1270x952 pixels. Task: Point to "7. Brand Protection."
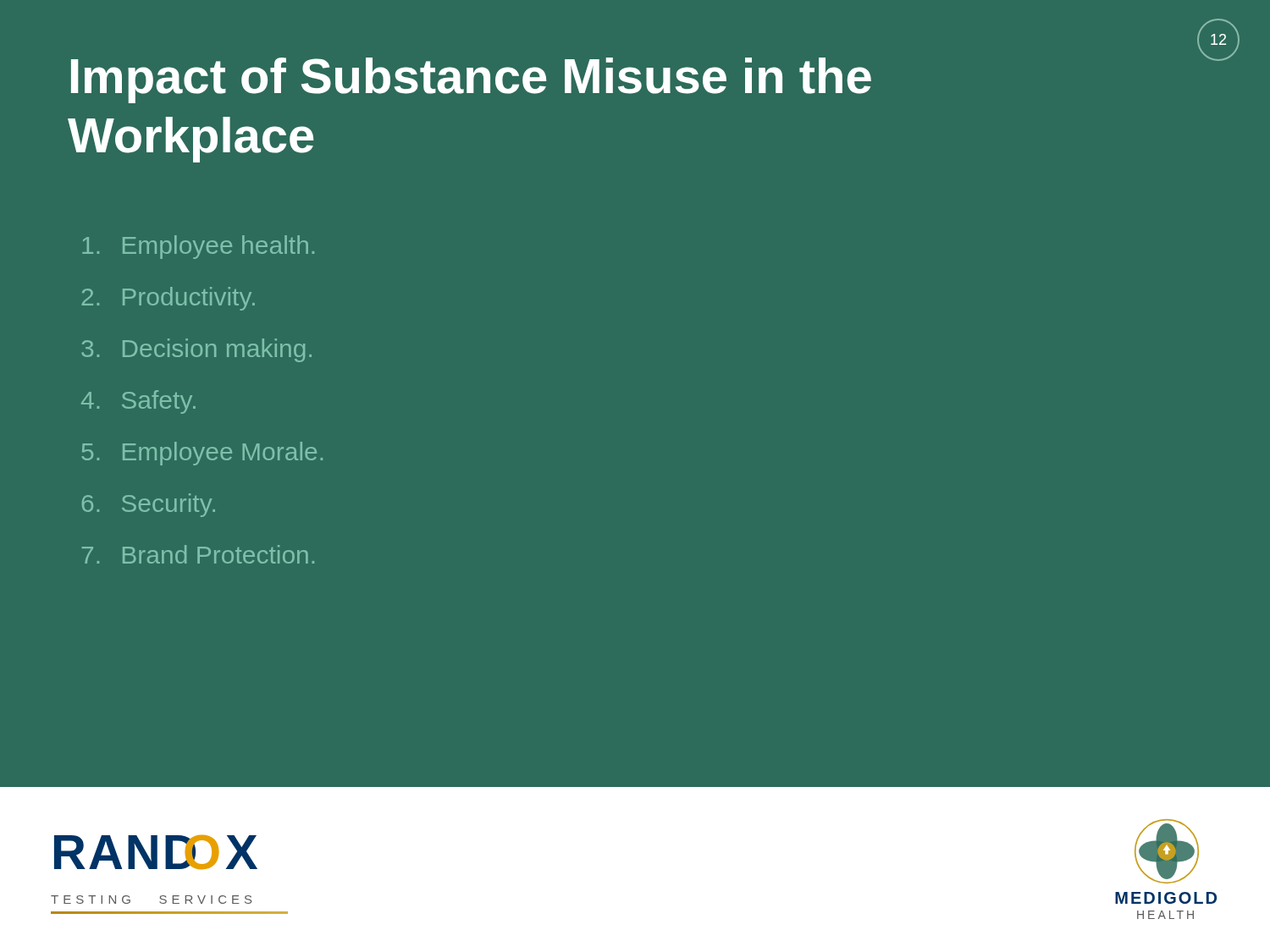click(192, 555)
